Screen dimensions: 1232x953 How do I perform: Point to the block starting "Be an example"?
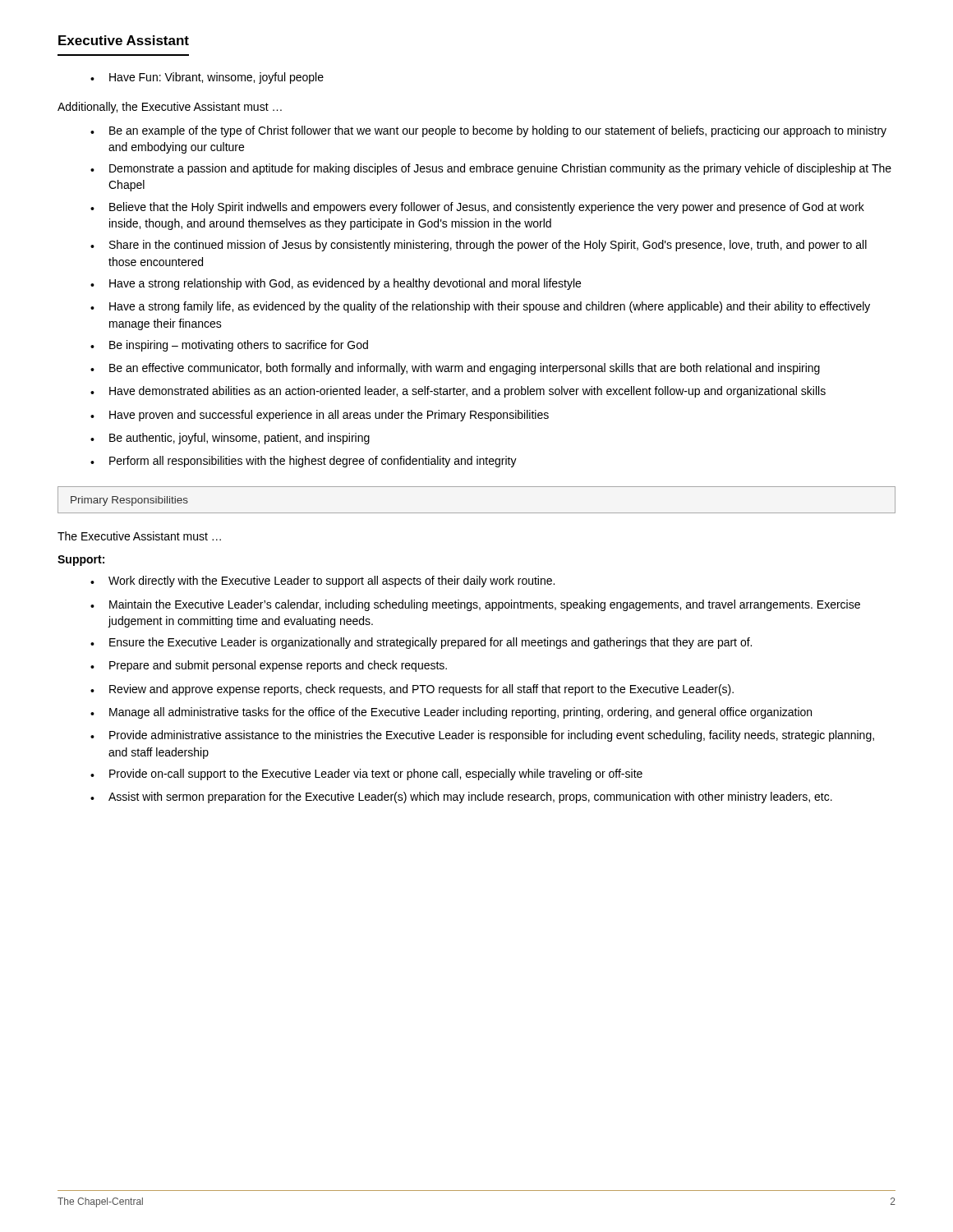[x=493, y=139]
